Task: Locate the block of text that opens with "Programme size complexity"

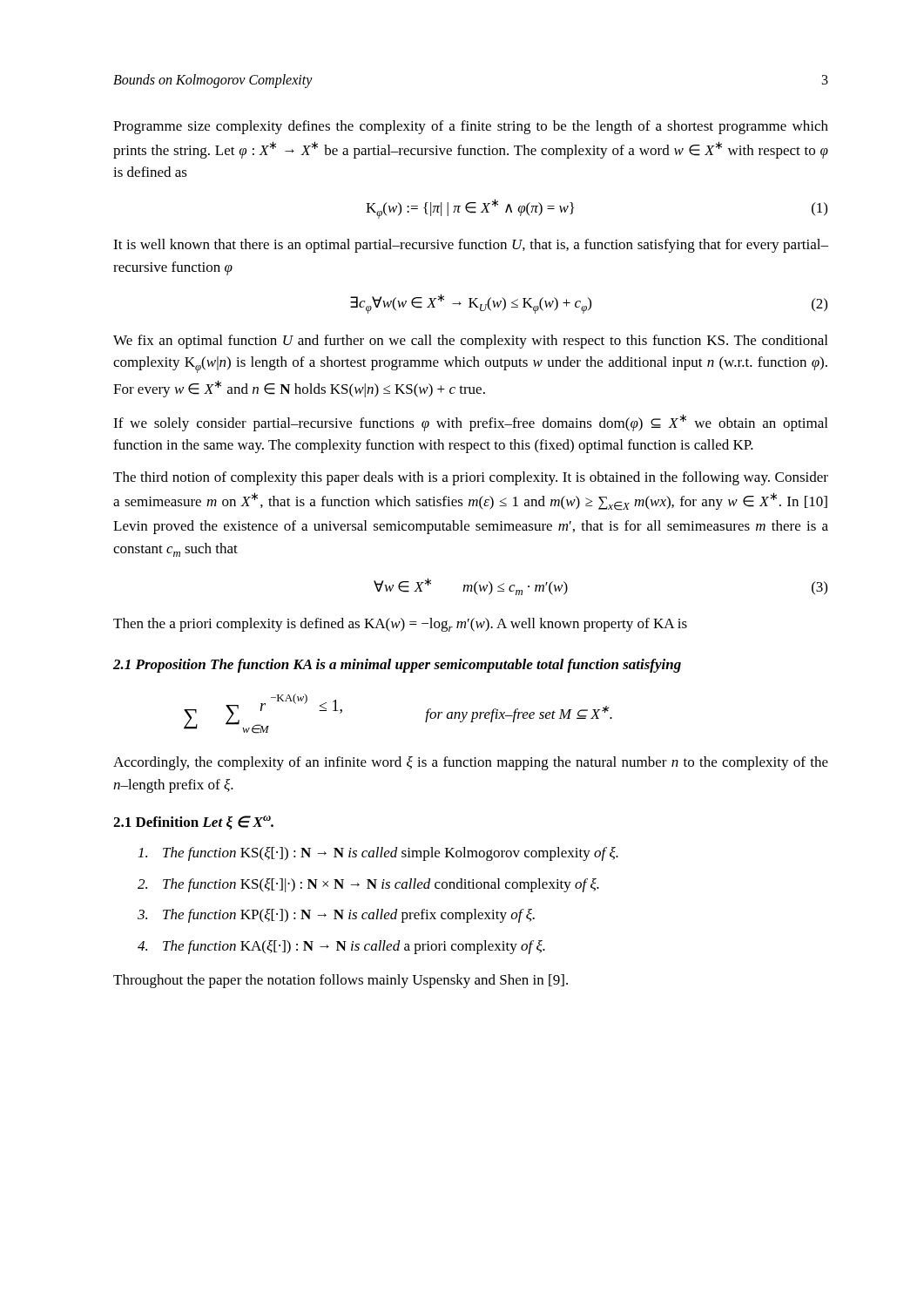Action: [471, 149]
